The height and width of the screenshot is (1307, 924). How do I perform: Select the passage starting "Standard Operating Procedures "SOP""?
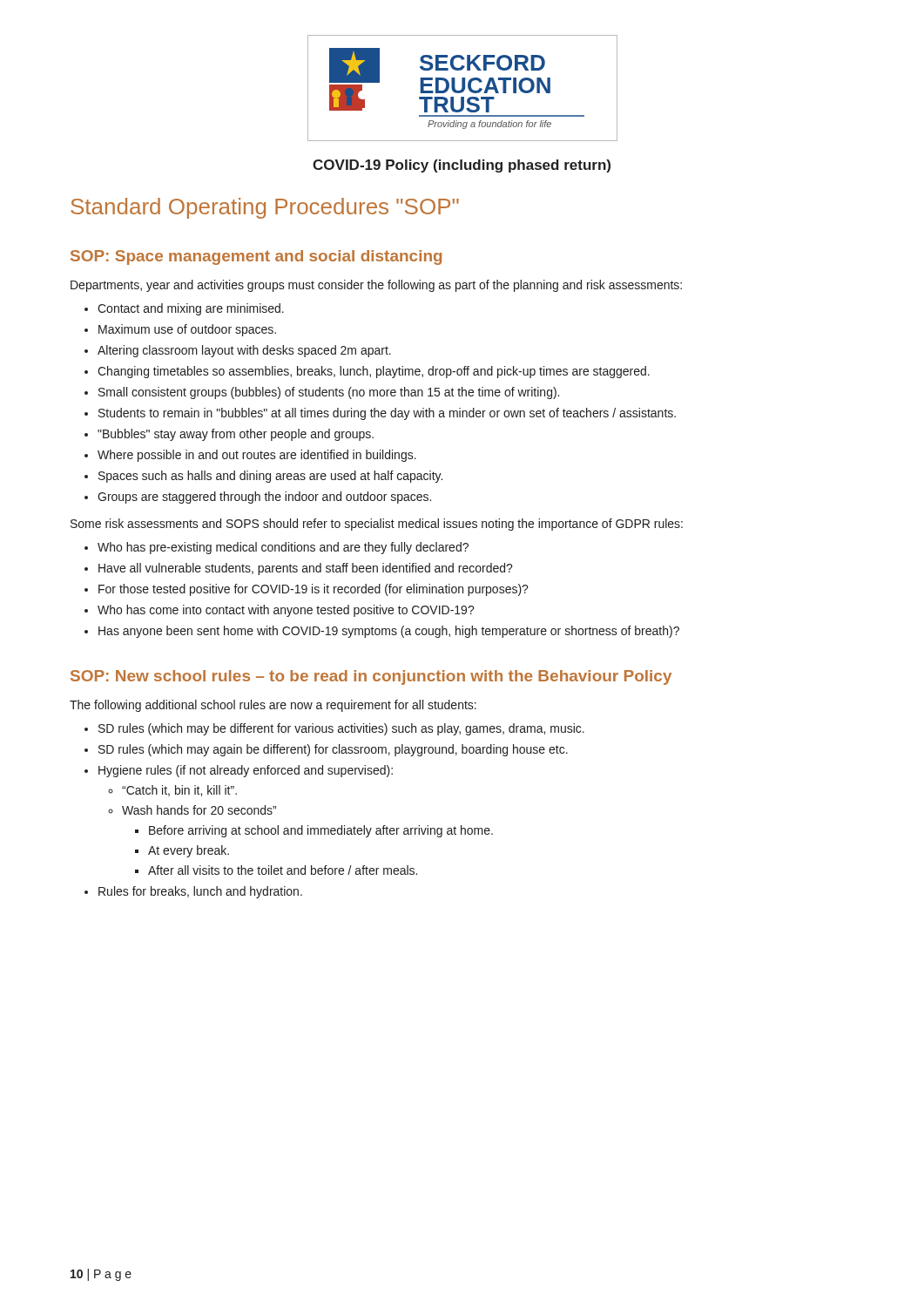point(265,207)
